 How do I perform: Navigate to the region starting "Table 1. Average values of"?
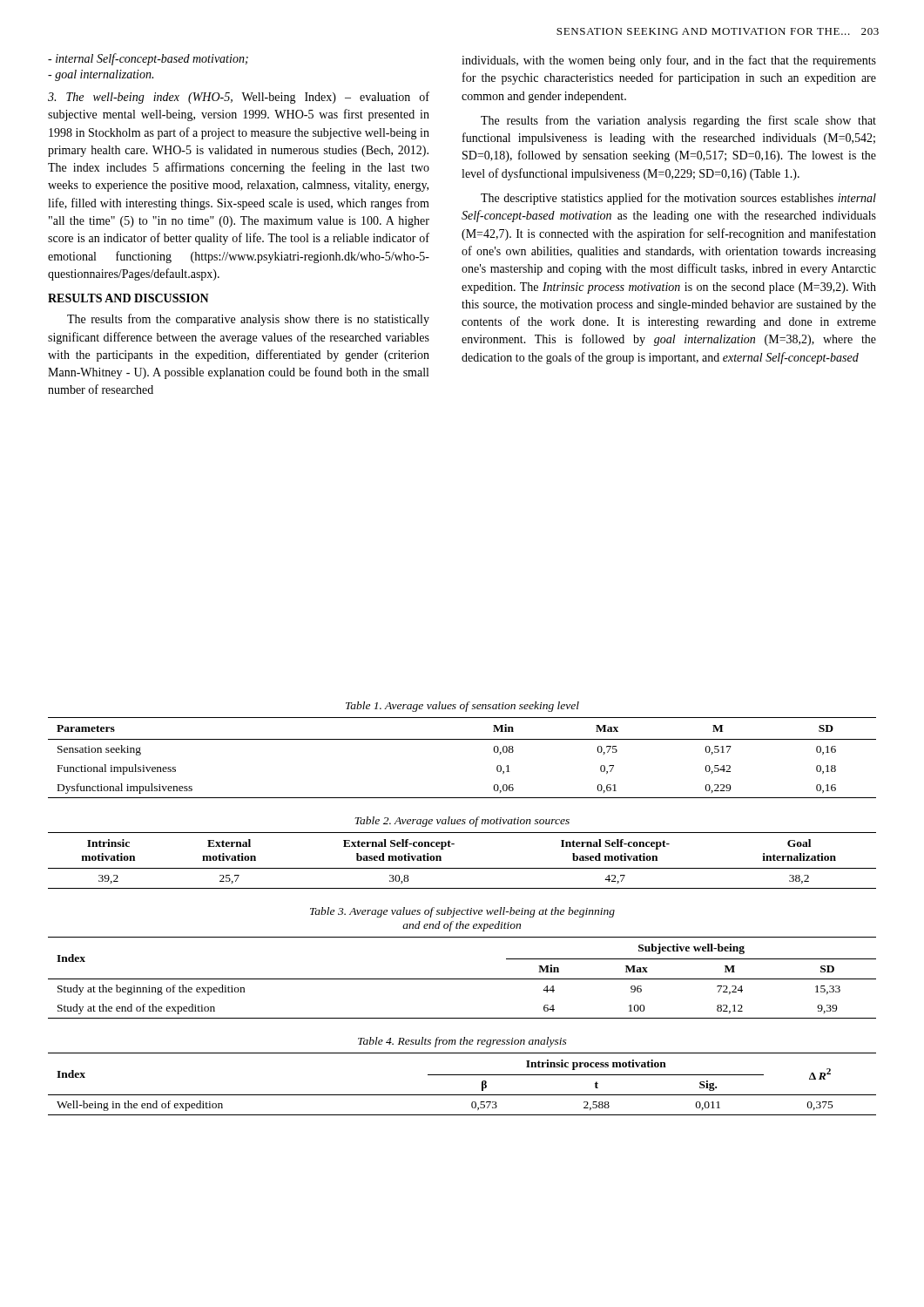(x=462, y=705)
